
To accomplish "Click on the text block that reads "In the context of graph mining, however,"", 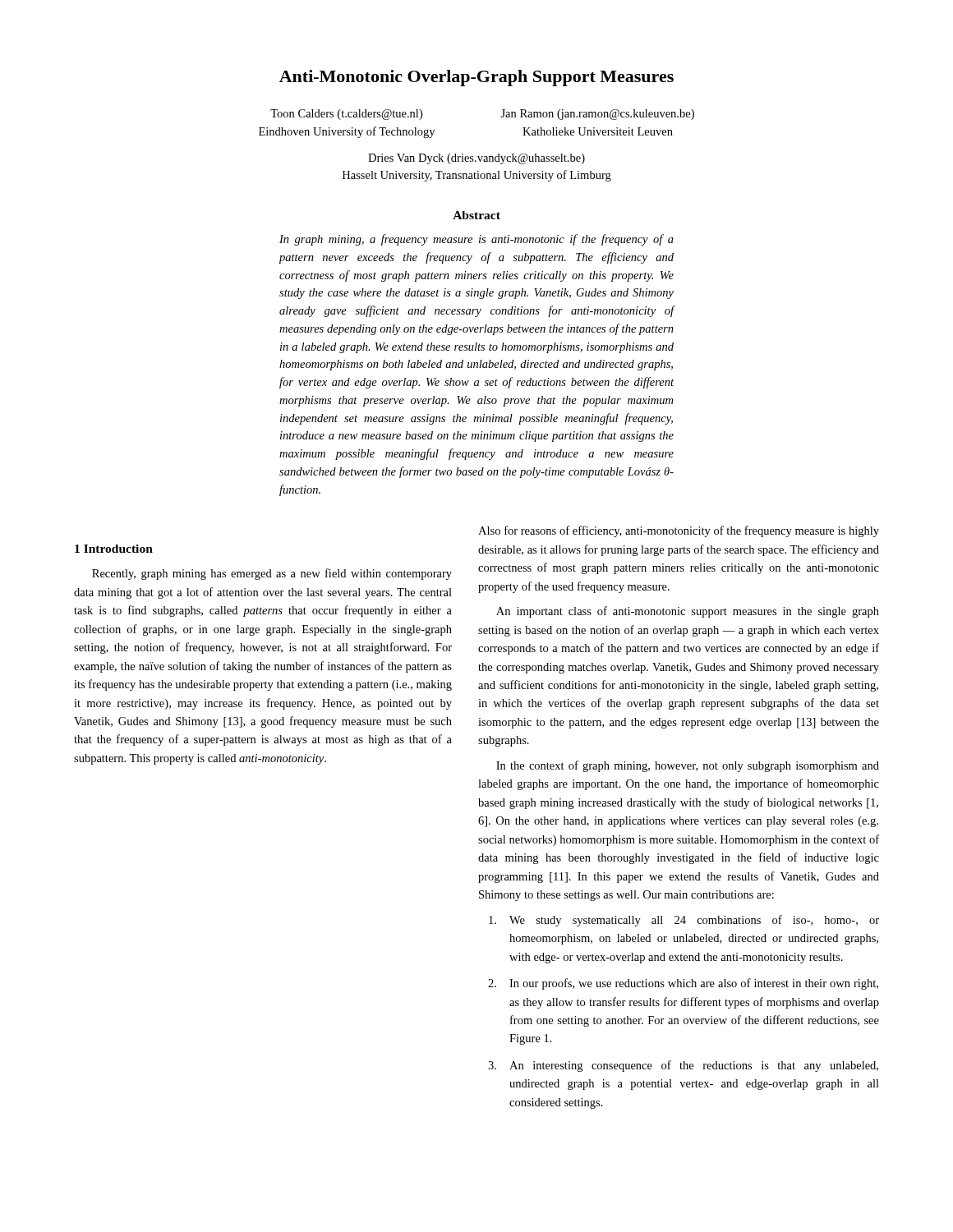I will click(679, 830).
